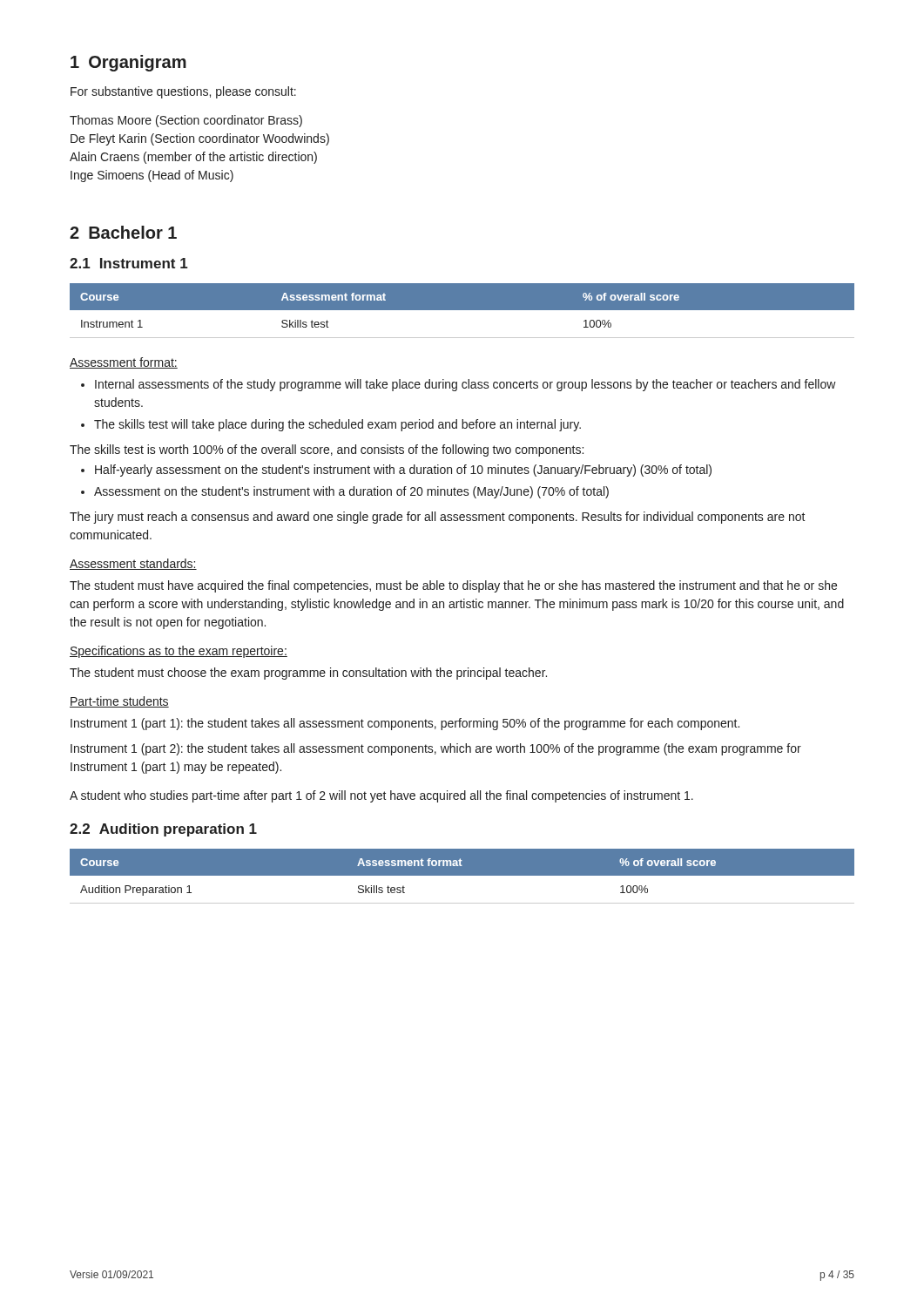Image resolution: width=924 pixels, height=1307 pixels.
Task: Point to "Specifications as to the exam repertoire:"
Action: point(178,651)
